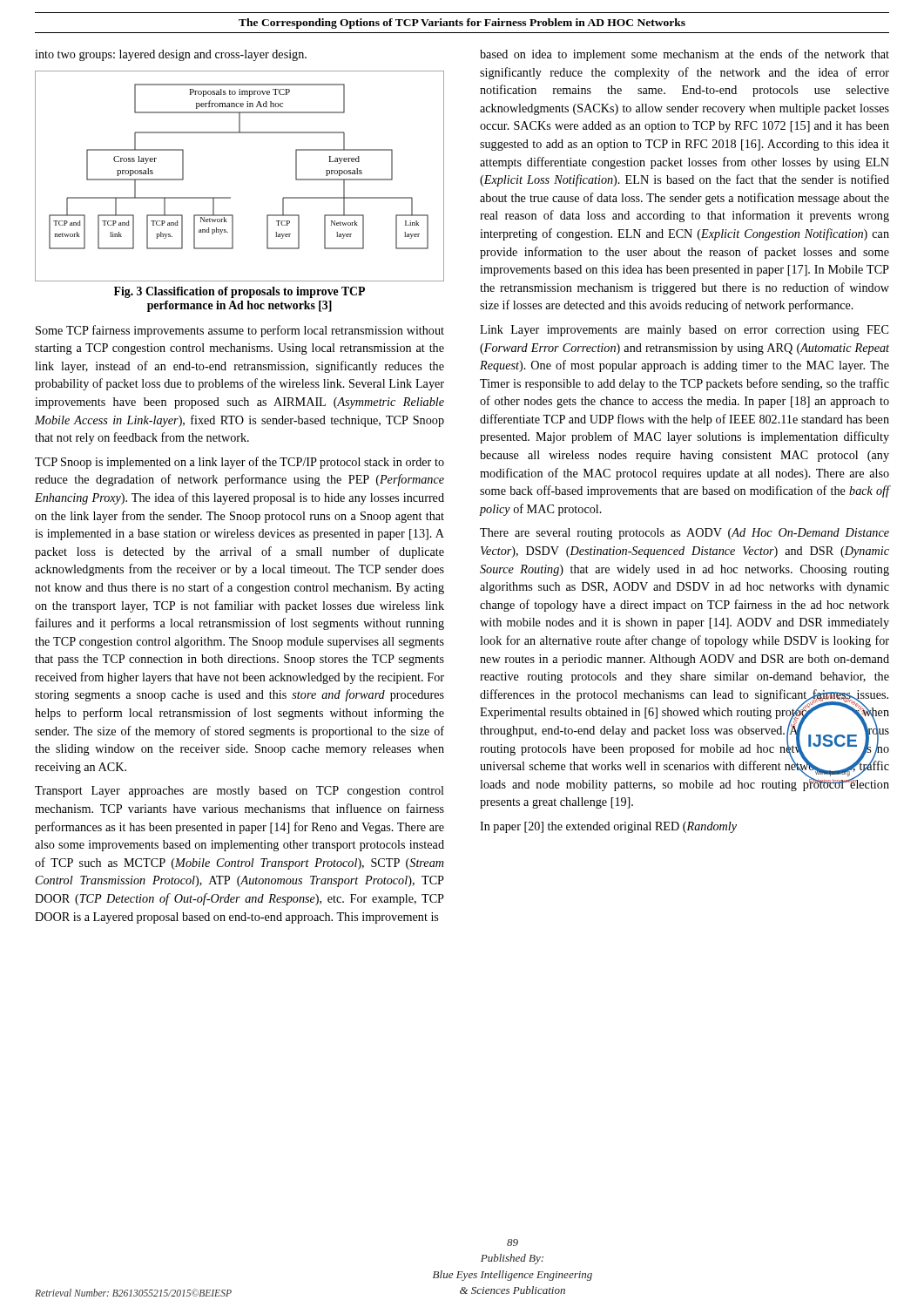This screenshot has height=1307, width=924.
Task: Click on the text starting "Fig. 3 Classification"
Action: (240, 298)
